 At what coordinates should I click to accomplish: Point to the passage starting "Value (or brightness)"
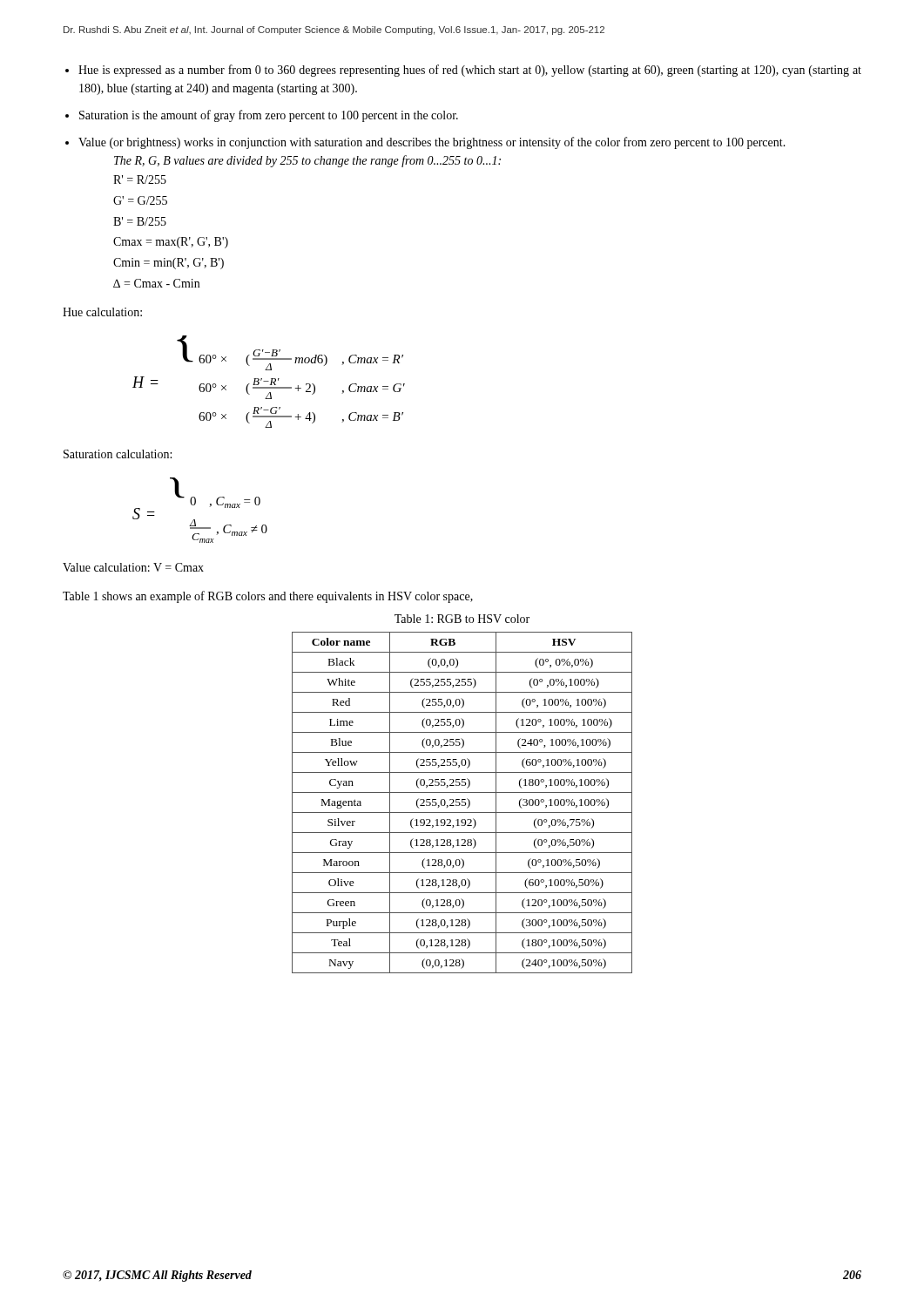click(432, 143)
